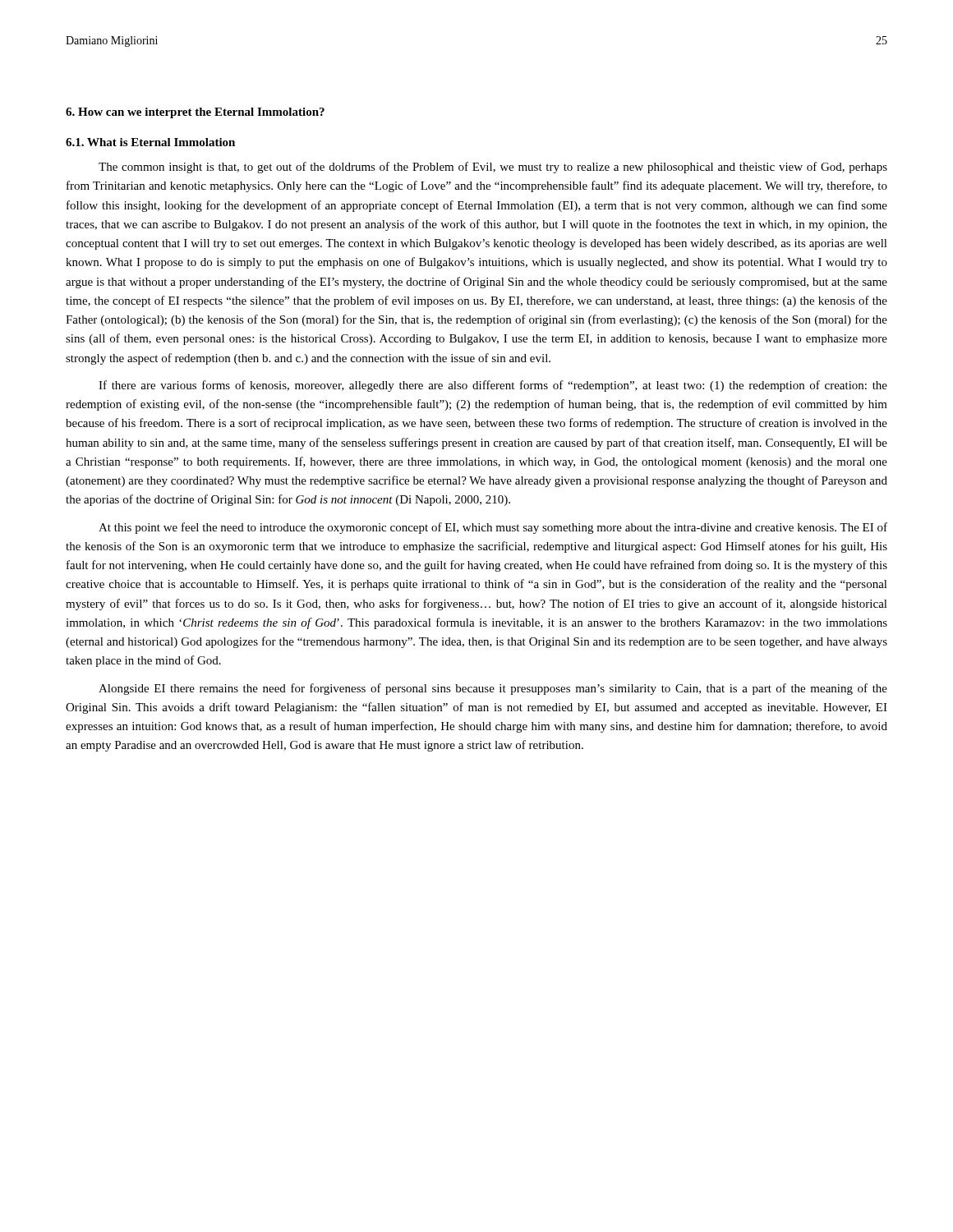Click on the element starting "6.1. What is Eternal Immolation"

[x=151, y=142]
